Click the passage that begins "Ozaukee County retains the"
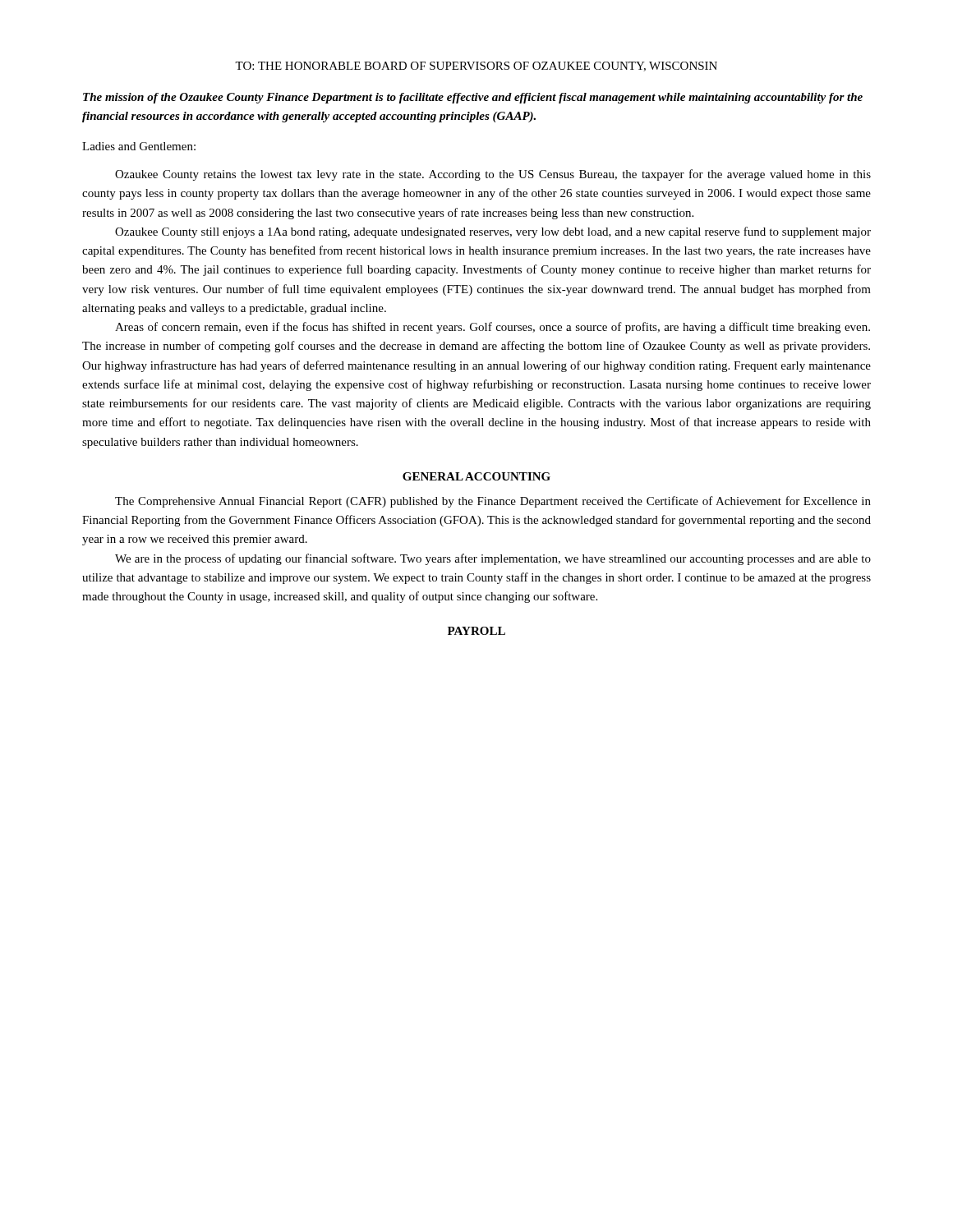 (x=476, y=193)
